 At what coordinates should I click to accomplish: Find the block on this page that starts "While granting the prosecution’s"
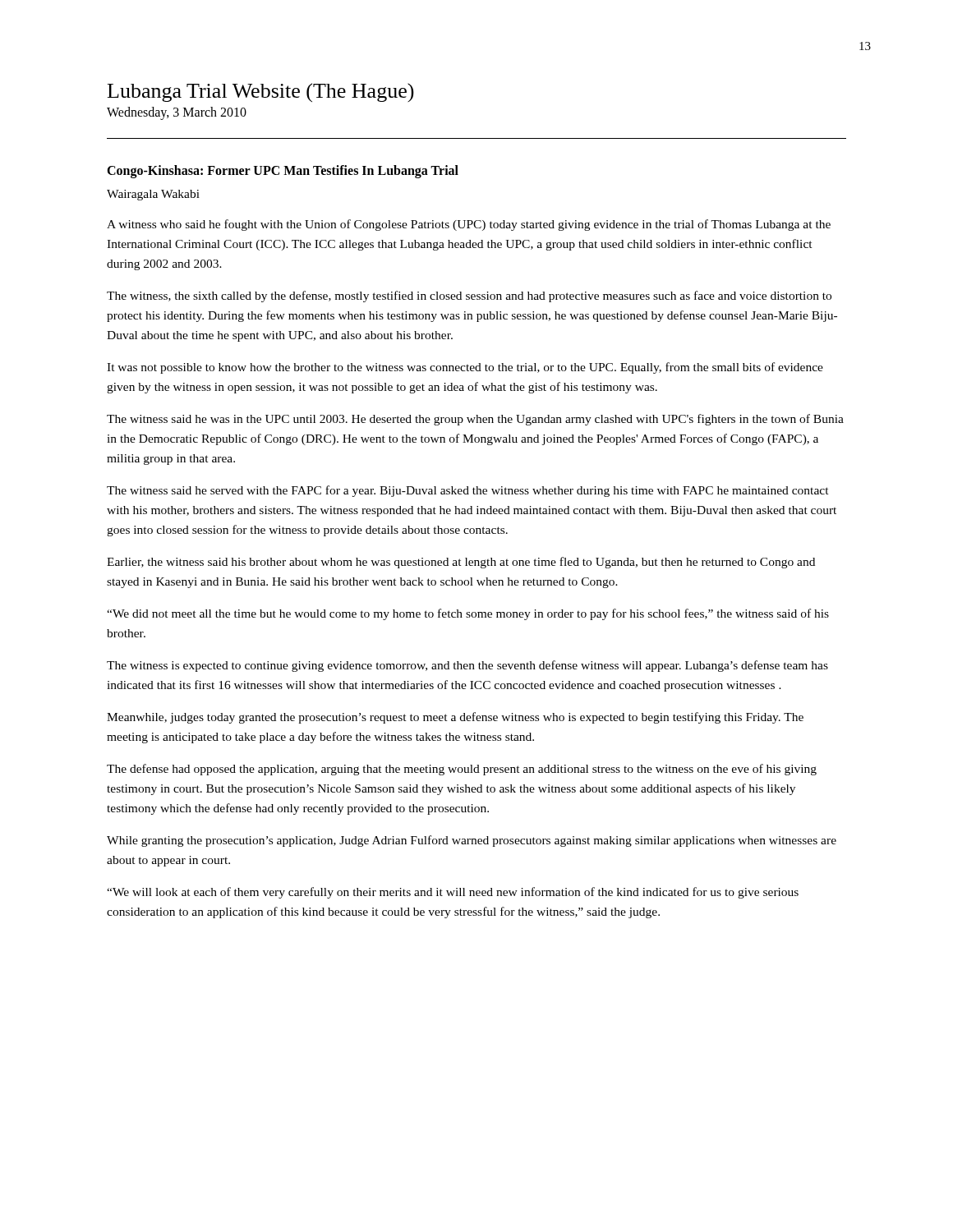pos(472,850)
